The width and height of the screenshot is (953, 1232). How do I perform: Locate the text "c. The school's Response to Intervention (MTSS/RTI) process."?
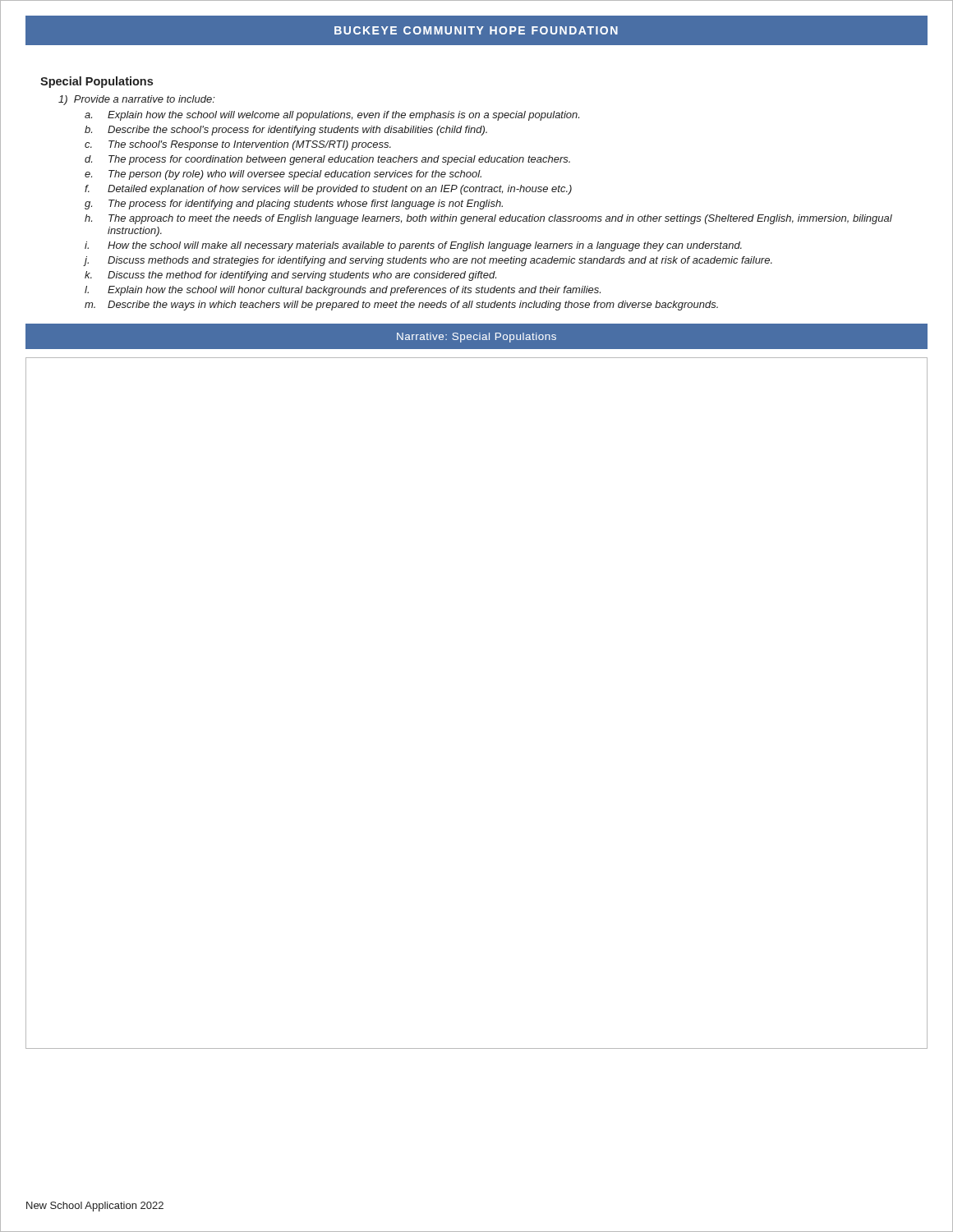tap(238, 145)
